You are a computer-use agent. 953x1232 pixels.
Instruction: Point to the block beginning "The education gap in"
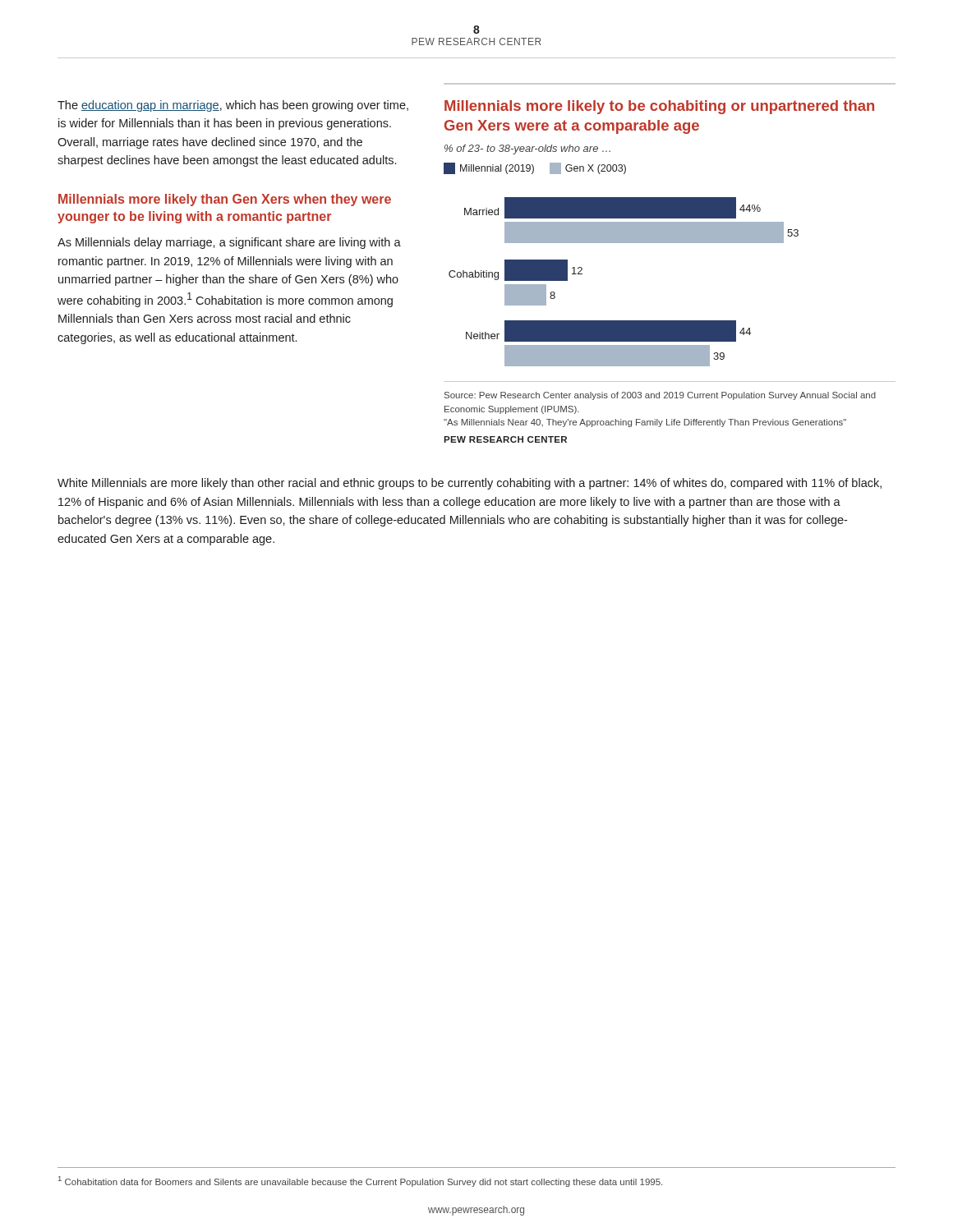pos(233,133)
